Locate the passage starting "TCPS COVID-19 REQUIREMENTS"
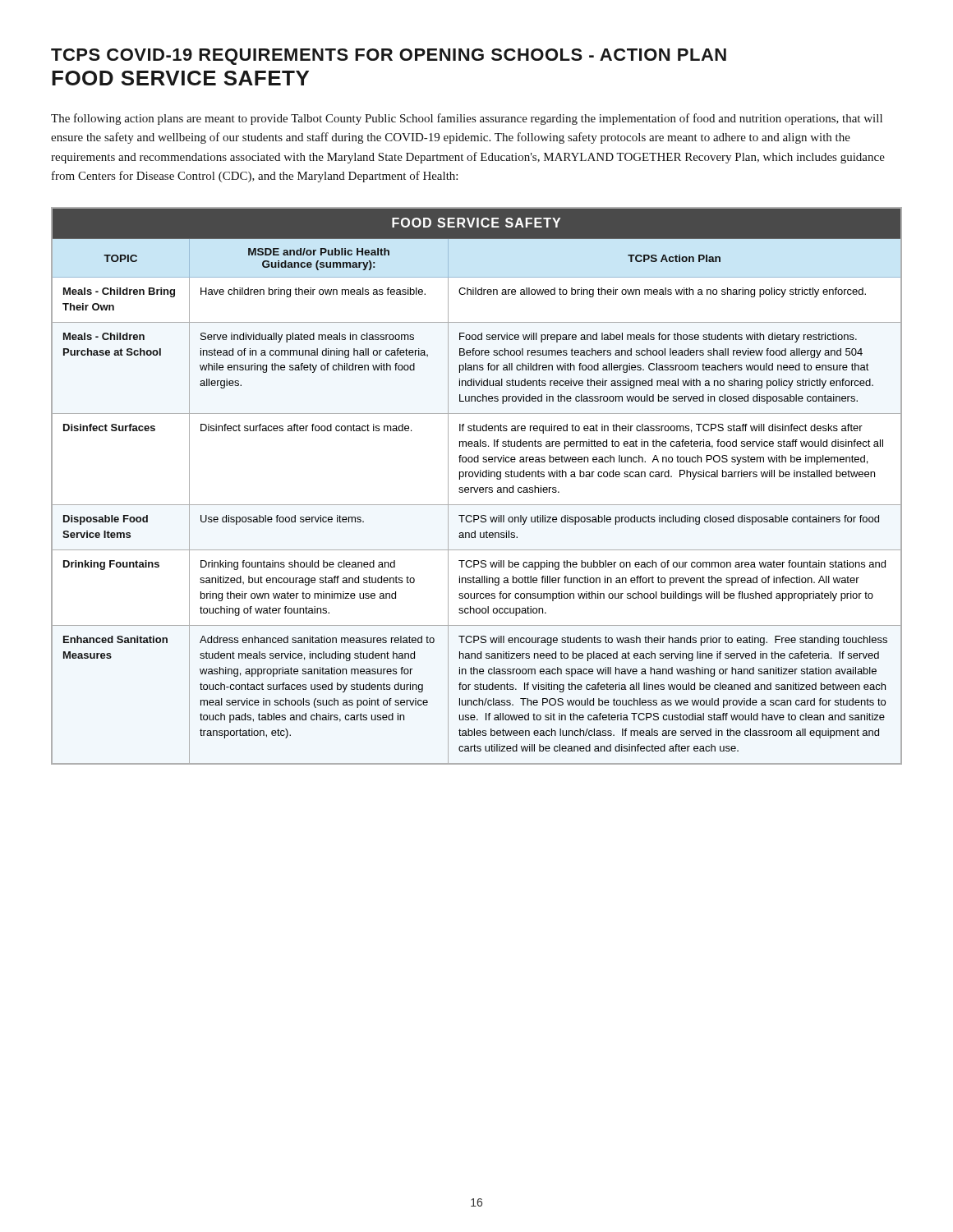Image resolution: width=953 pixels, height=1232 pixels. point(476,68)
